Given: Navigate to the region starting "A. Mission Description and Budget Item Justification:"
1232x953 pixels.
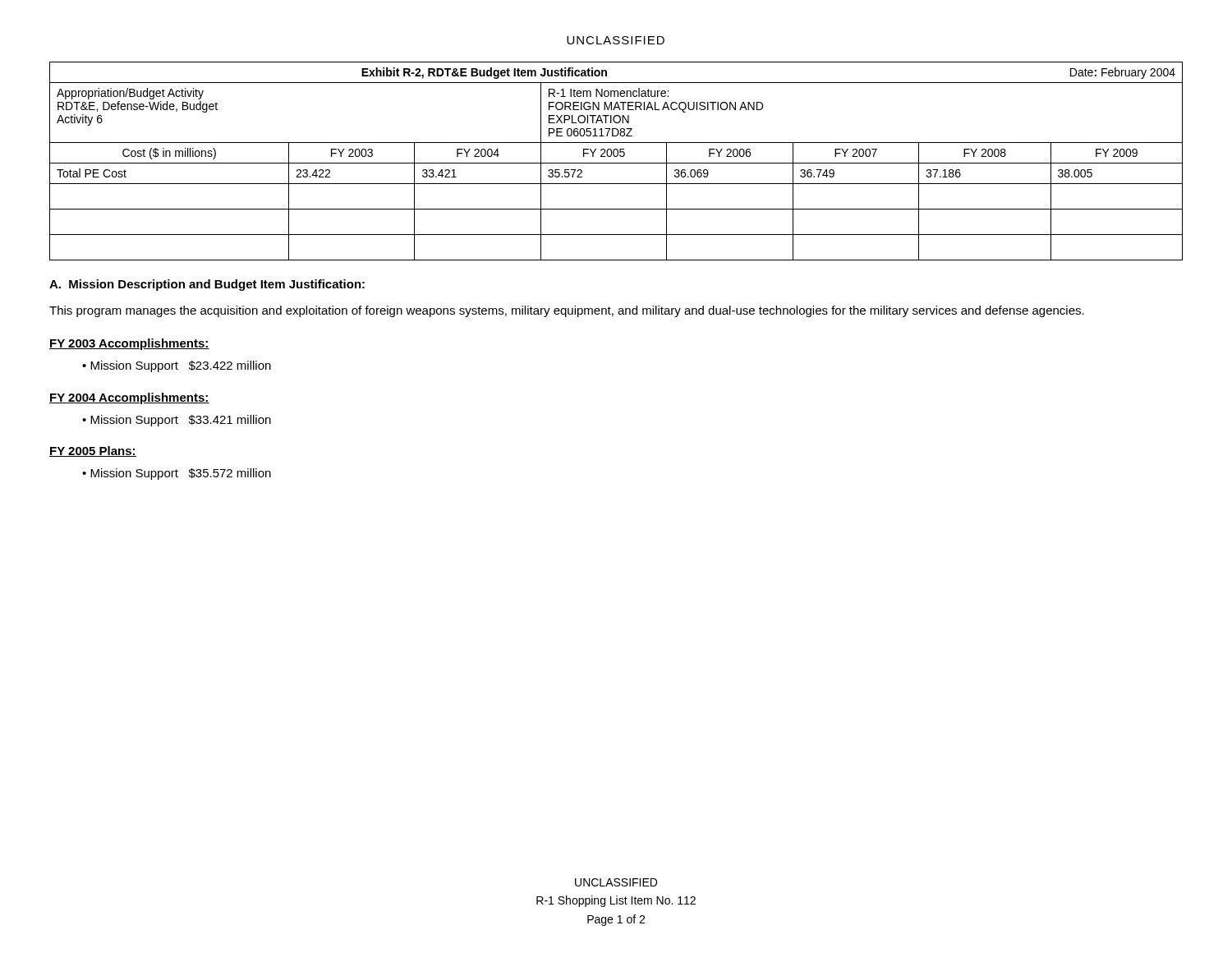Looking at the screenshot, I should pyautogui.click(x=207, y=284).
